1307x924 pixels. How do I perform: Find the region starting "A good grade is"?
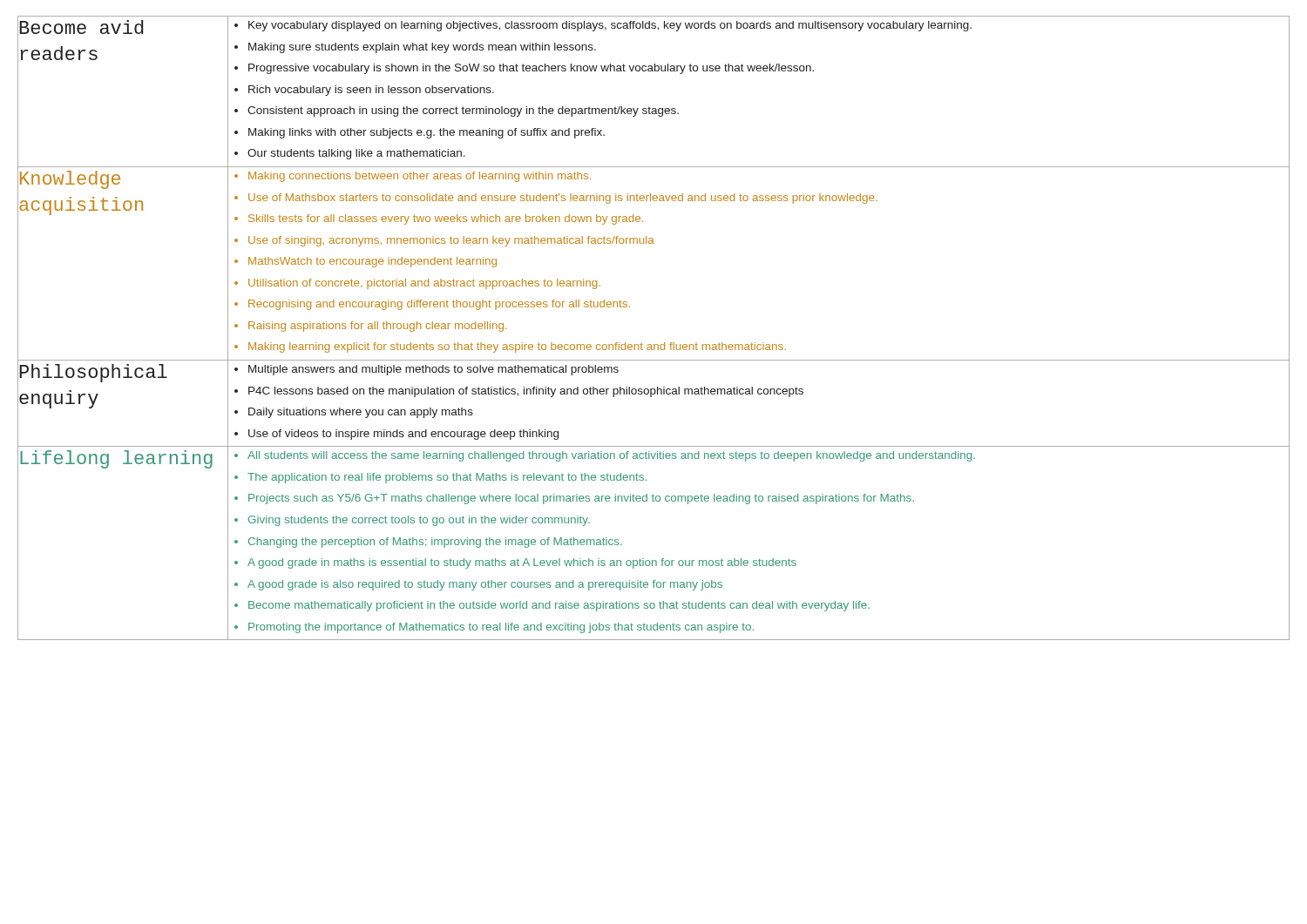[485, 584]
